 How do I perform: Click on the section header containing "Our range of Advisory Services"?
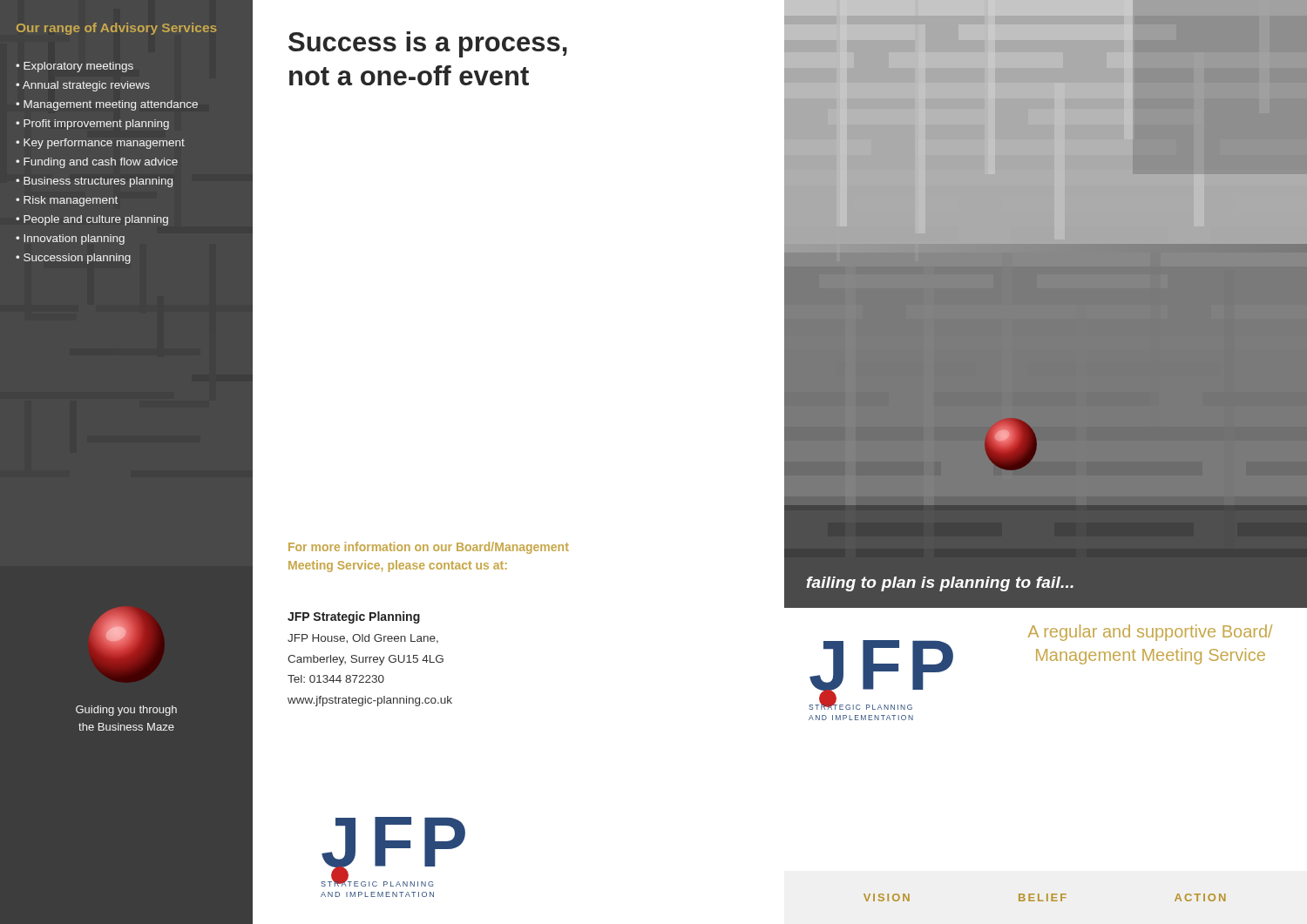point(127,28)
